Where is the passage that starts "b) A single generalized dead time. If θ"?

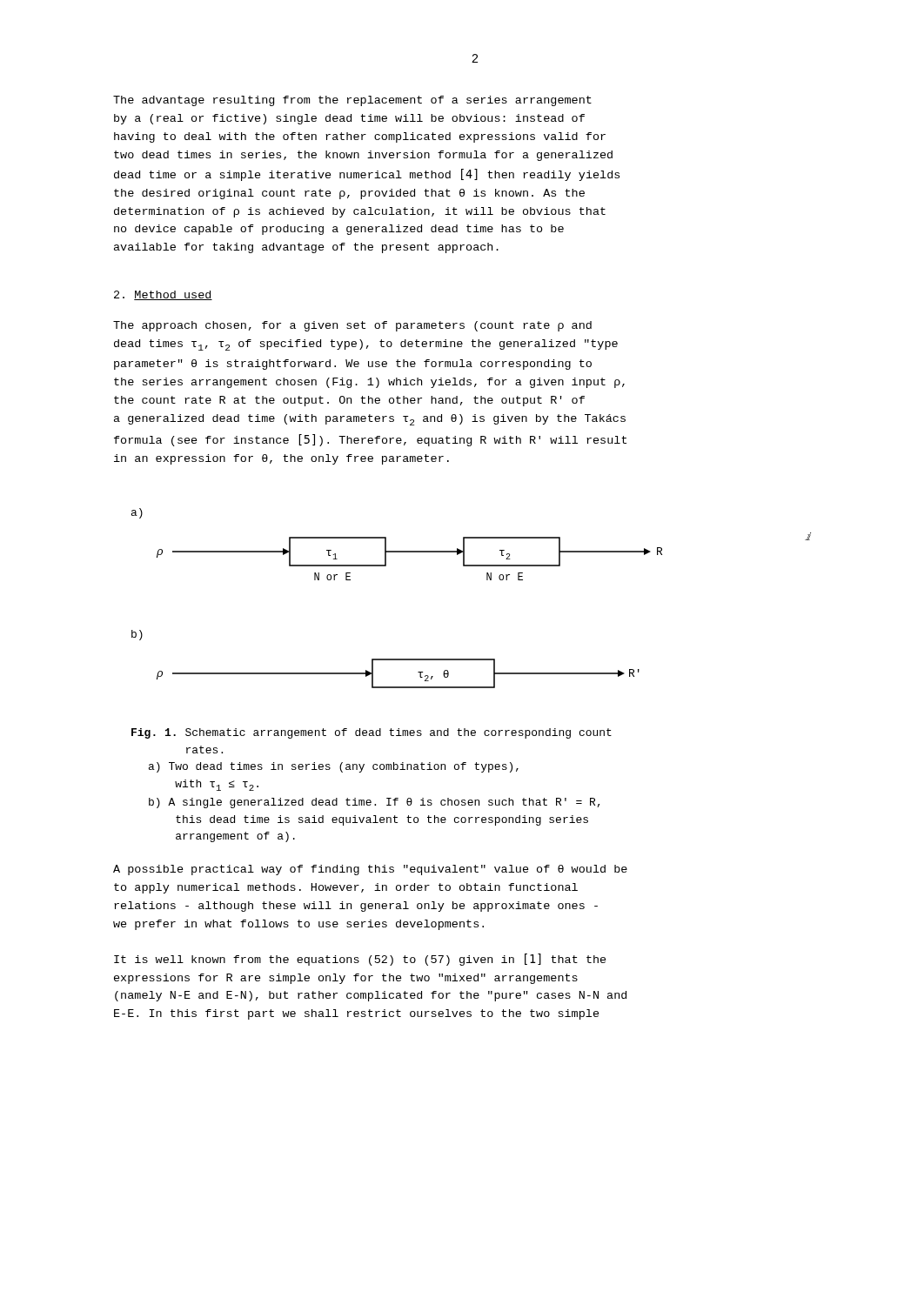(375, 820)
